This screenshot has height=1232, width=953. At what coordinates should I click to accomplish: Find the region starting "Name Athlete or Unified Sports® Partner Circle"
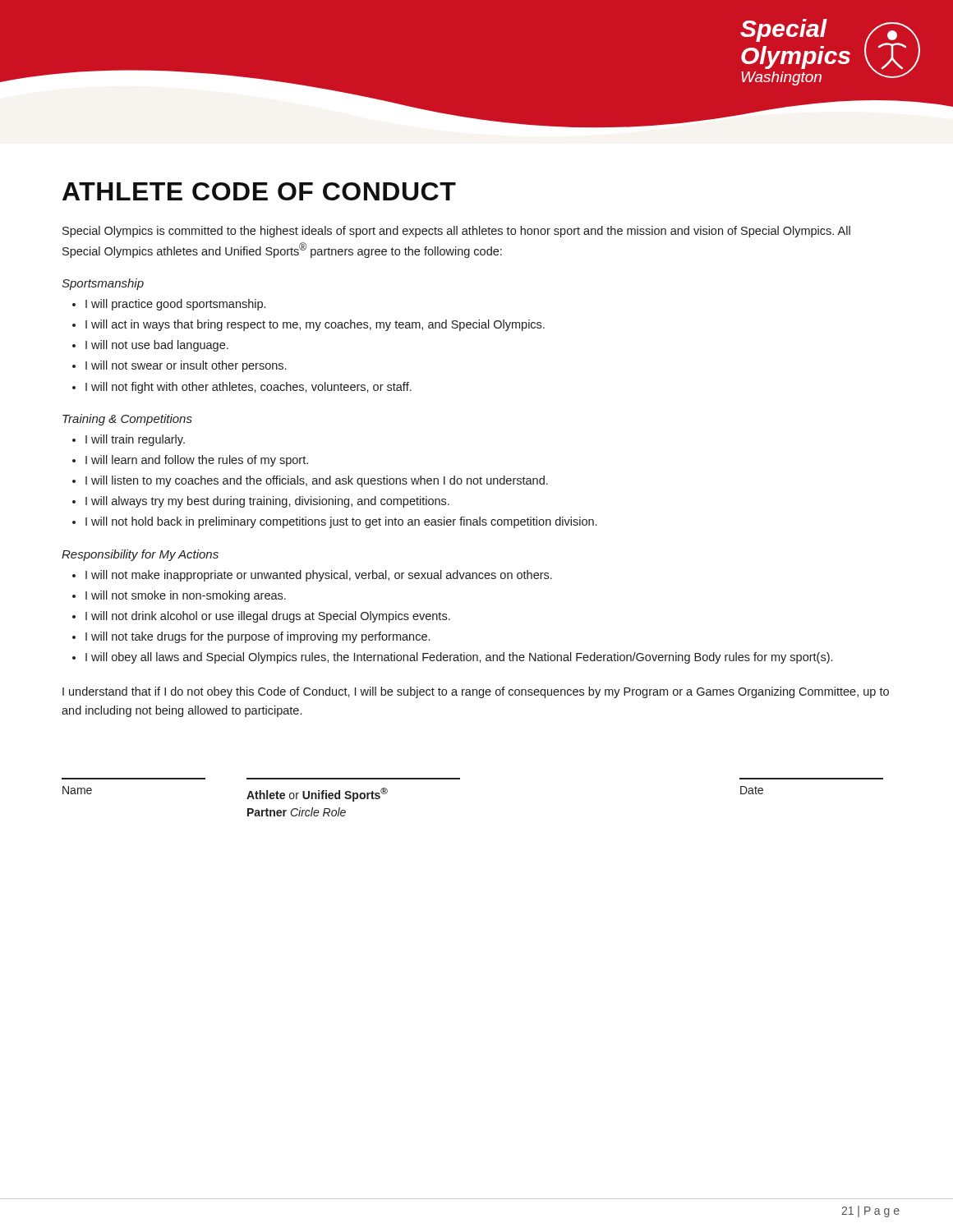click(x=73, y=794)
